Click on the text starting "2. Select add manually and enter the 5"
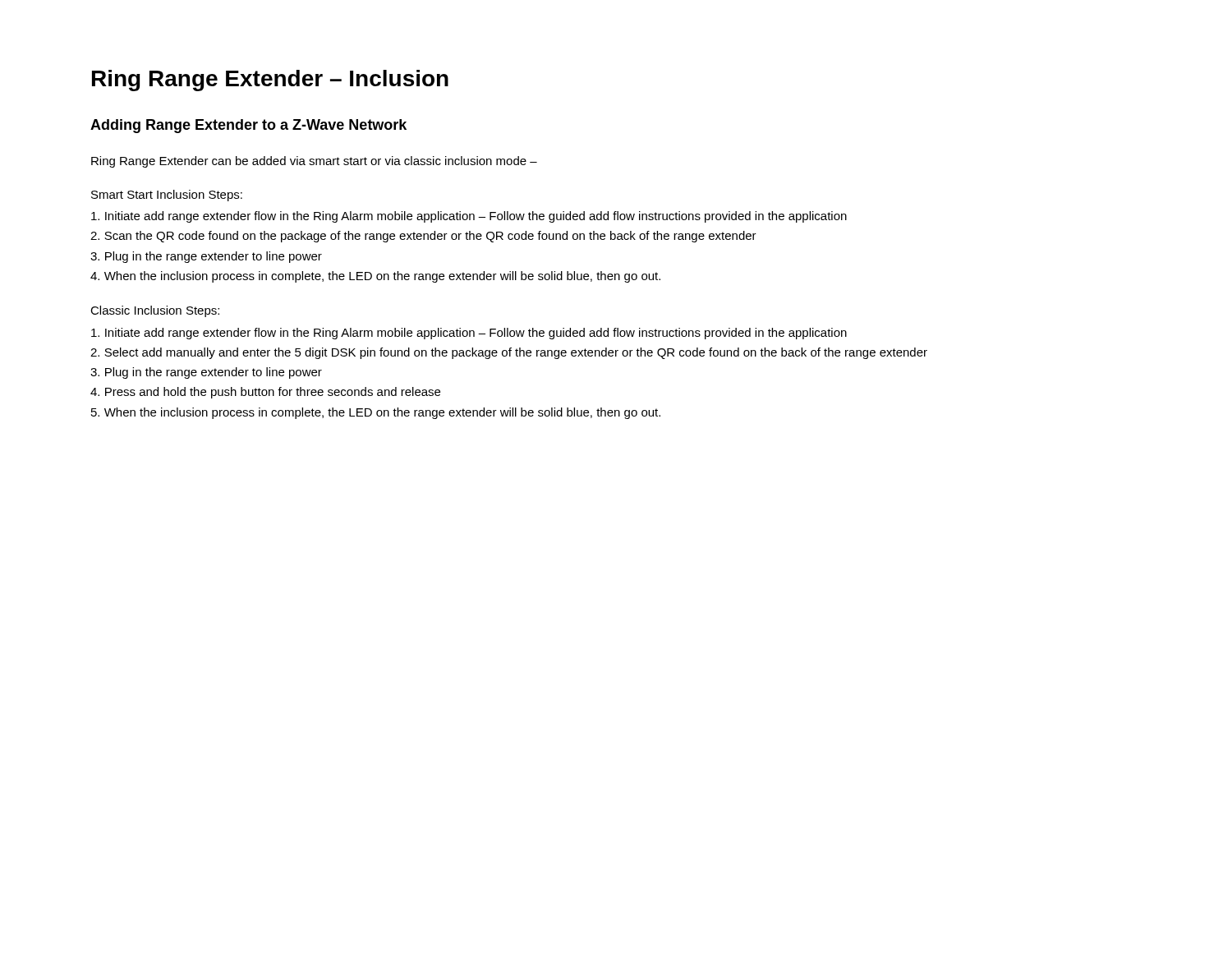The image size is (1232, 953). coord(509,352)
